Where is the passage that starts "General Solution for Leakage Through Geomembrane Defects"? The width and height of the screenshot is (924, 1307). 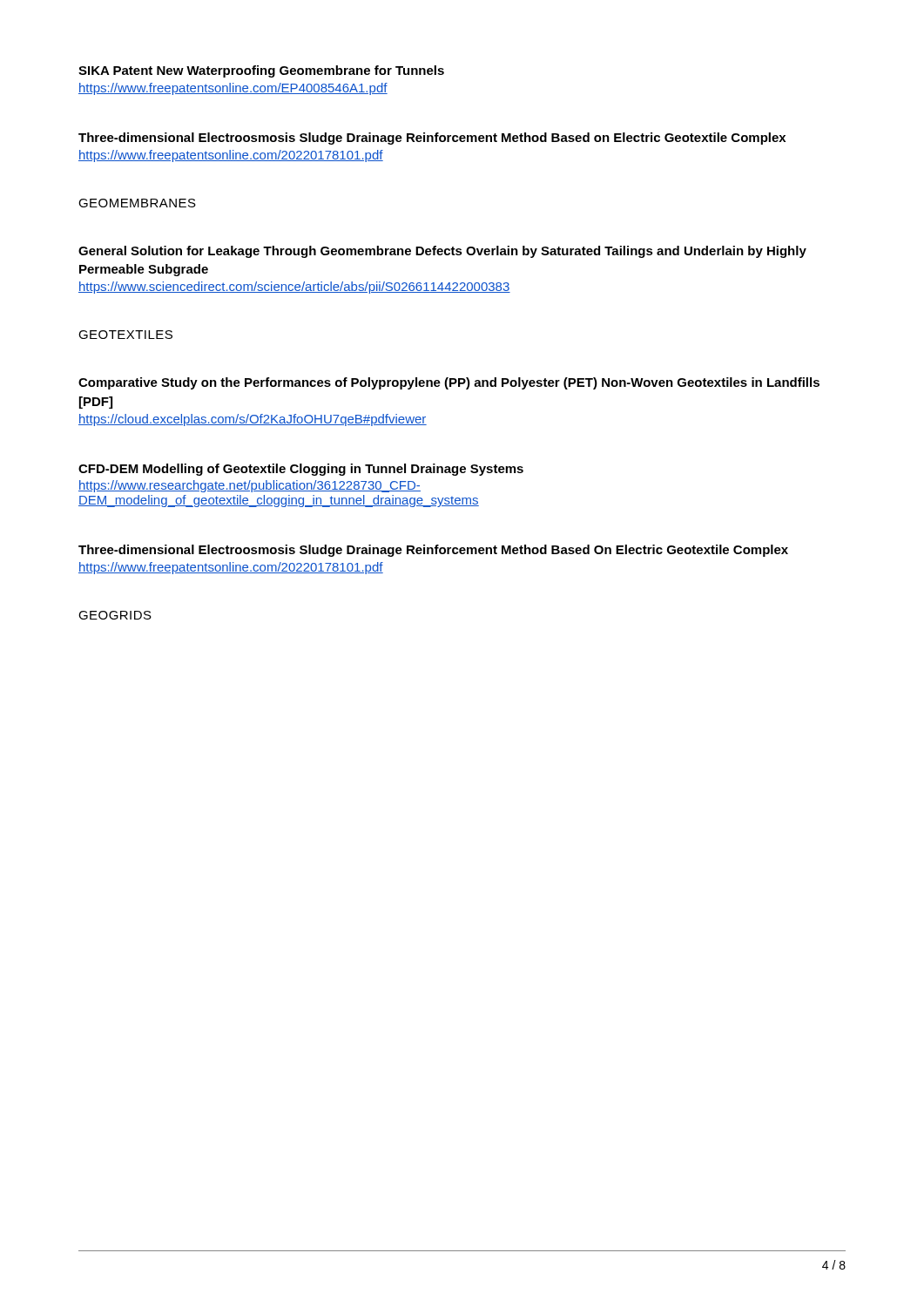coord(442,252)
